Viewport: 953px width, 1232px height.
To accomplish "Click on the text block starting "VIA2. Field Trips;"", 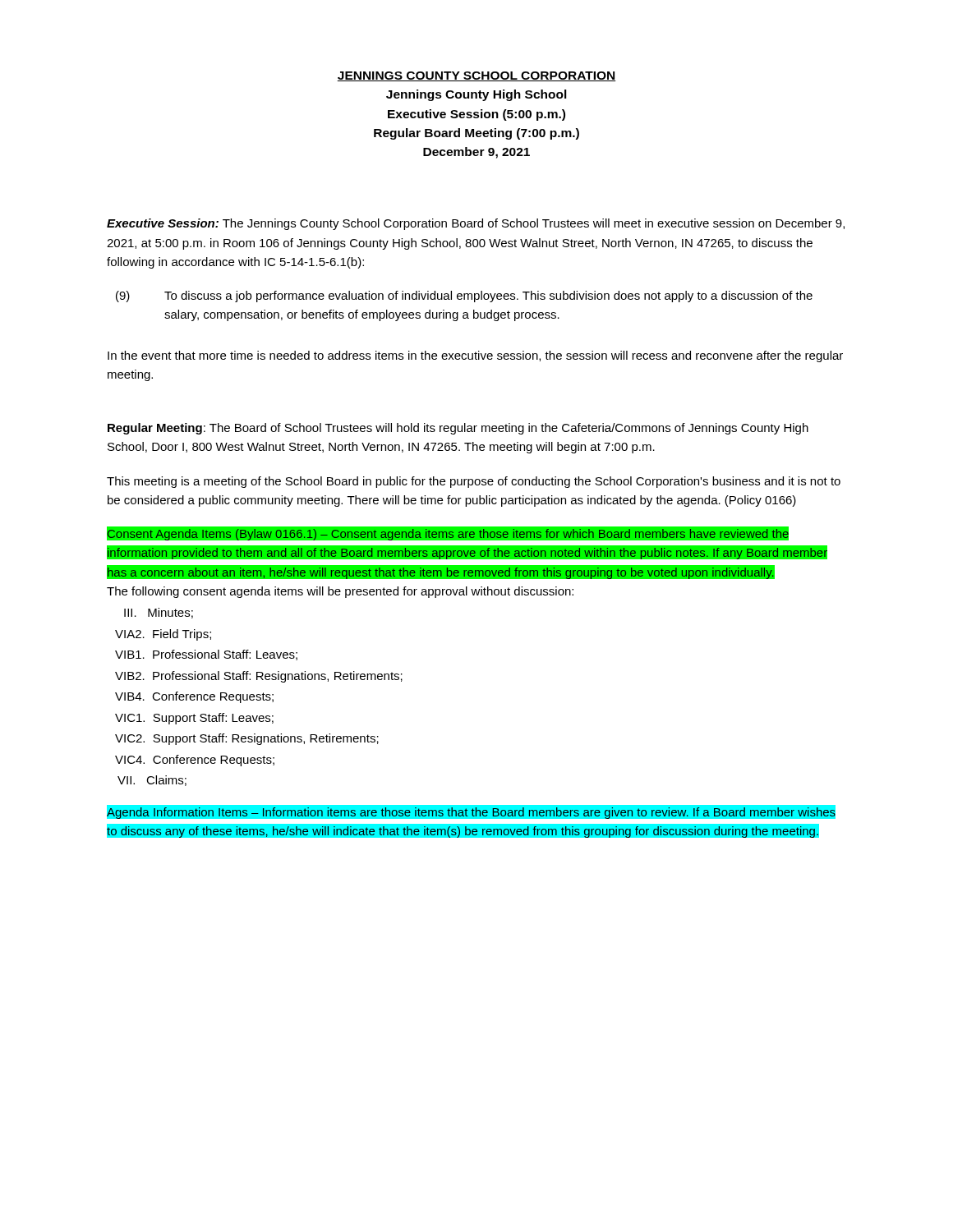I will coord(164,633).
